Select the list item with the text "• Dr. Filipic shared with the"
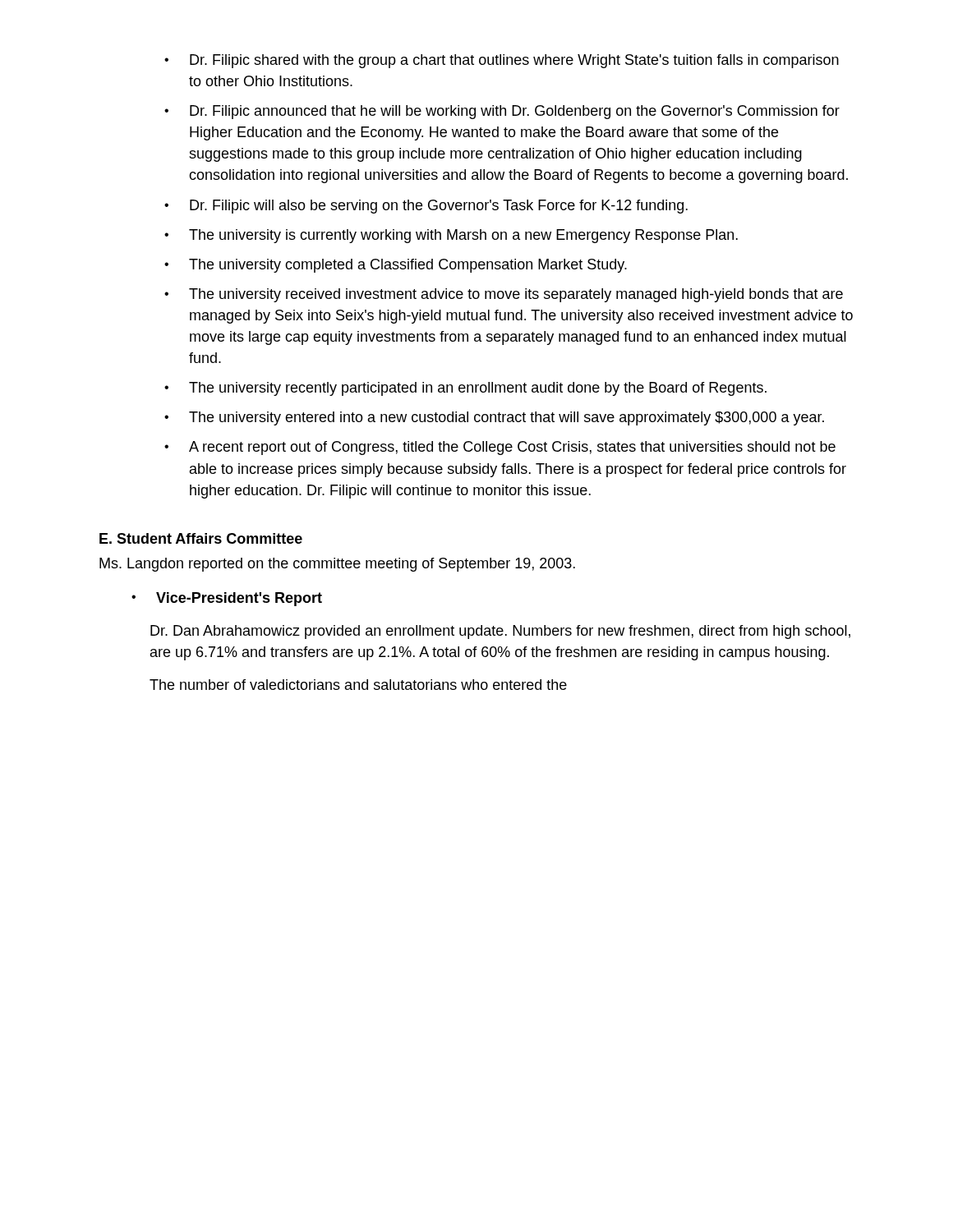Viewport: 953px width, 1232px height. pyautogui.click(x=509, y=71)
